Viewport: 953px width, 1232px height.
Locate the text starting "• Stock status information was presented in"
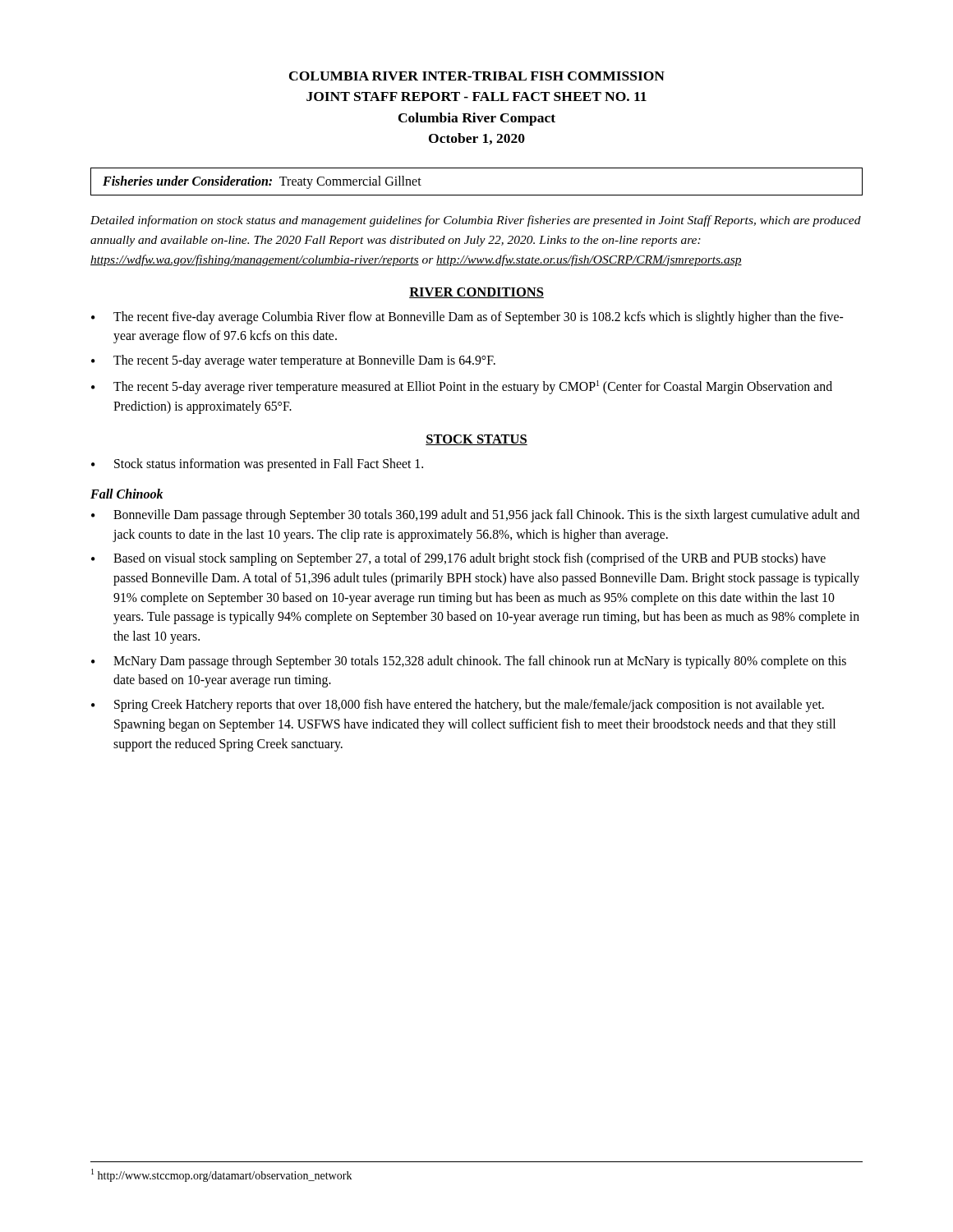pyautogui.click(x=257, y=465)
